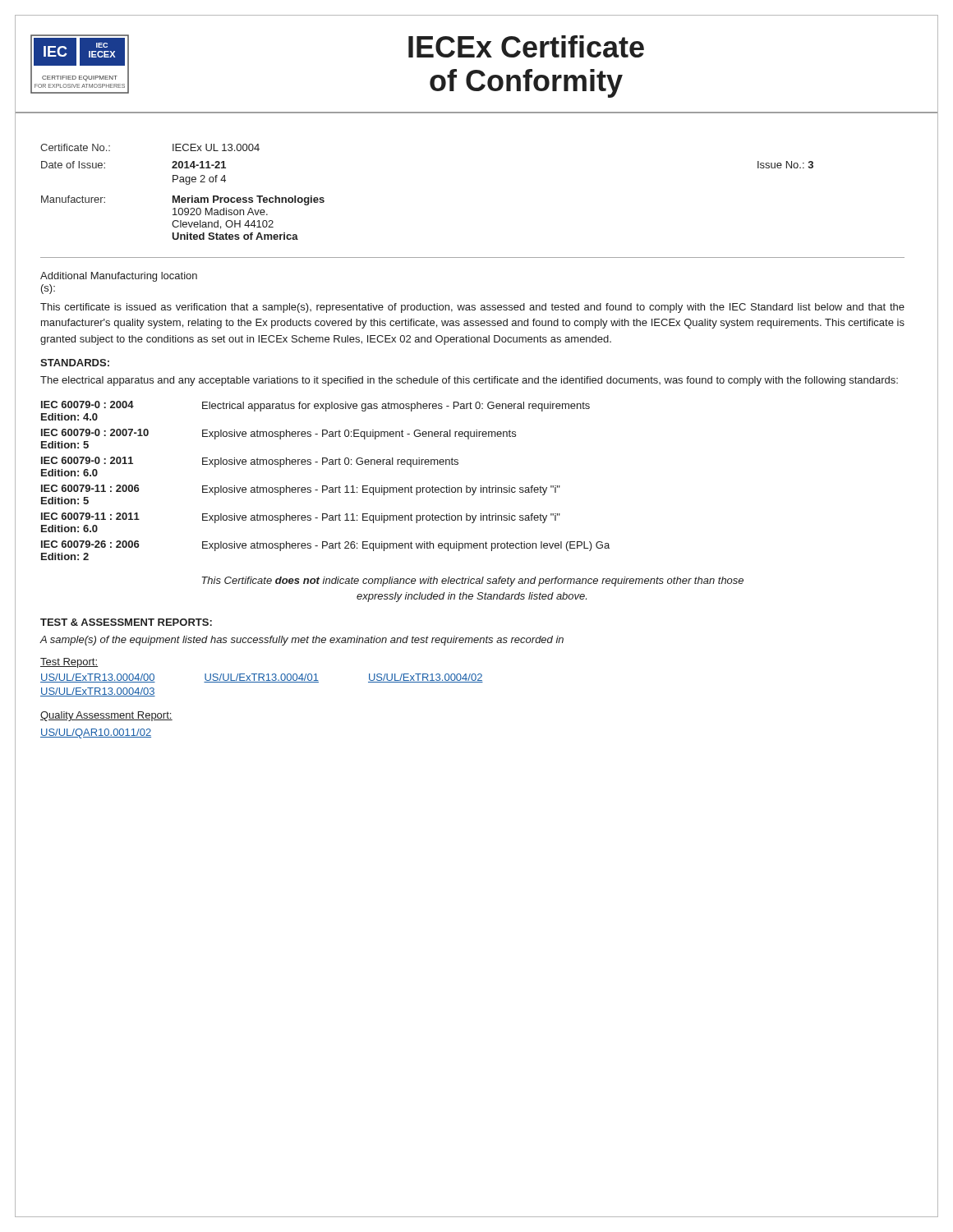Point to the text starting "Additional Manufacturing location(s):"
The width and height of the screenshot is (953, 1232).
119,282
